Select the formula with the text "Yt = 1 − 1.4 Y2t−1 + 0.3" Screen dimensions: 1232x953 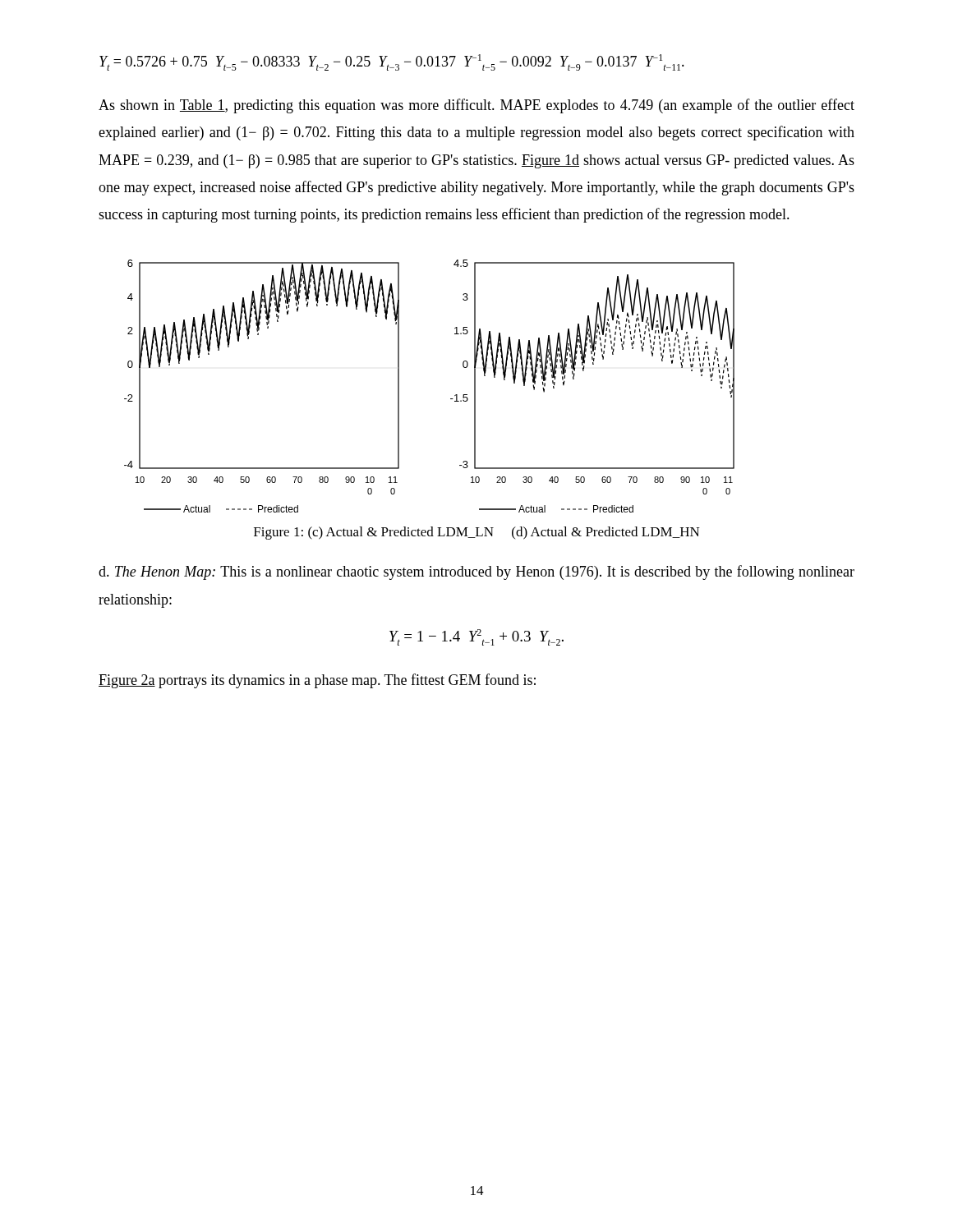476,637
